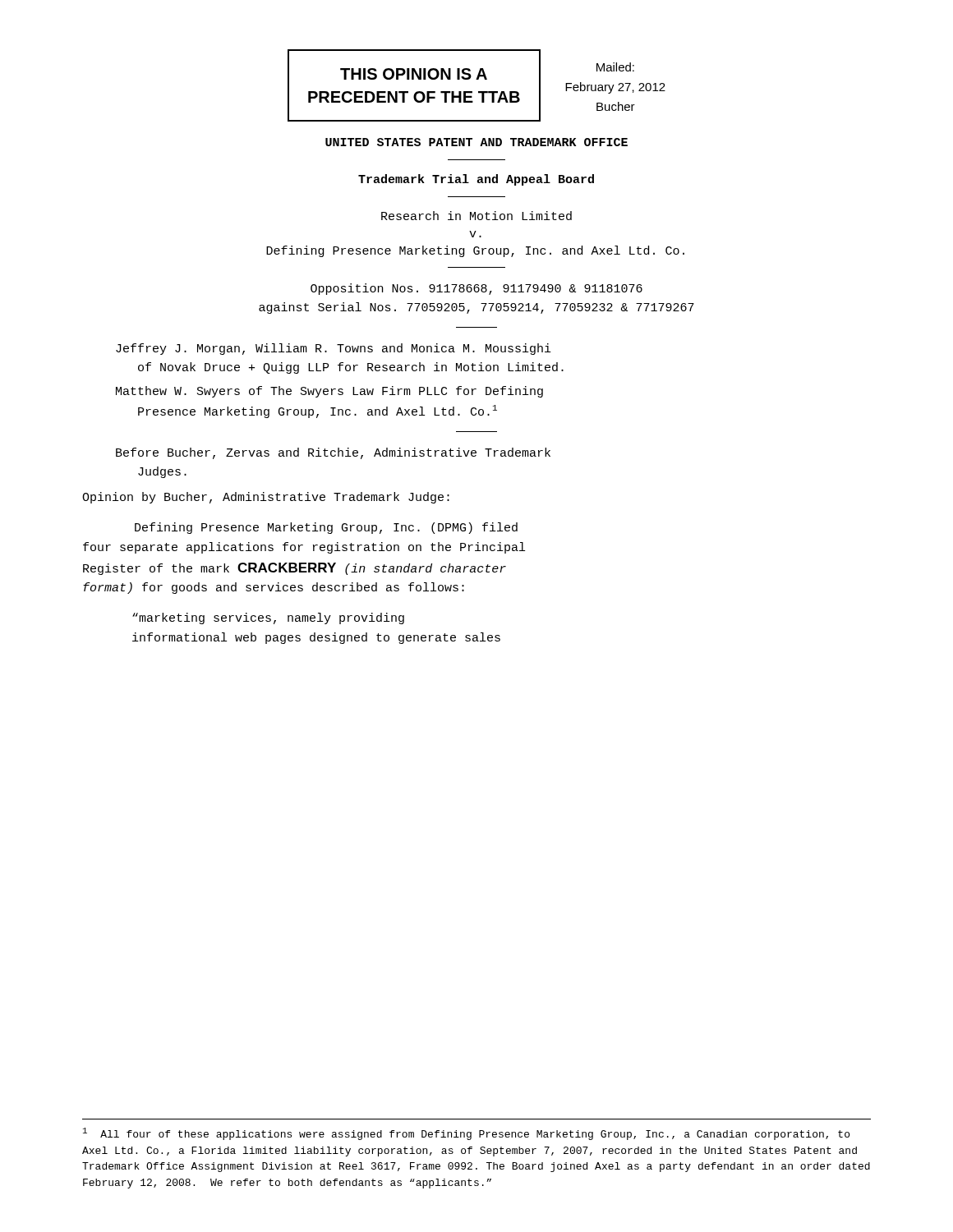This screenshot has width=953, height=1232.
Task: Select the section header that says "UNITED STATES PATENT AND TRADEMARK OFFICE"
Action: pyautogui.click(x=476, y=143)
